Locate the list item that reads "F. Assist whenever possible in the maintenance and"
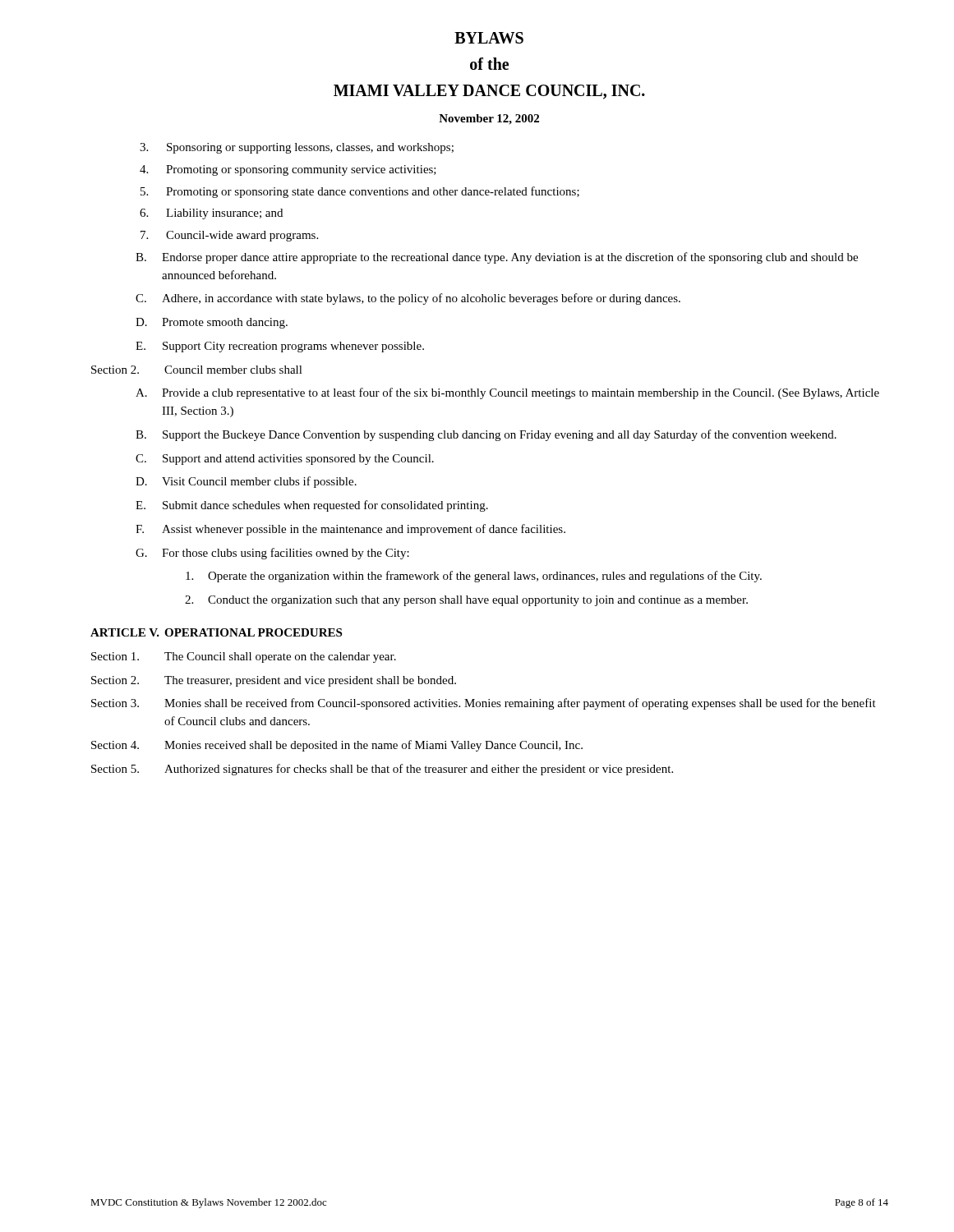 pos(512,529)
